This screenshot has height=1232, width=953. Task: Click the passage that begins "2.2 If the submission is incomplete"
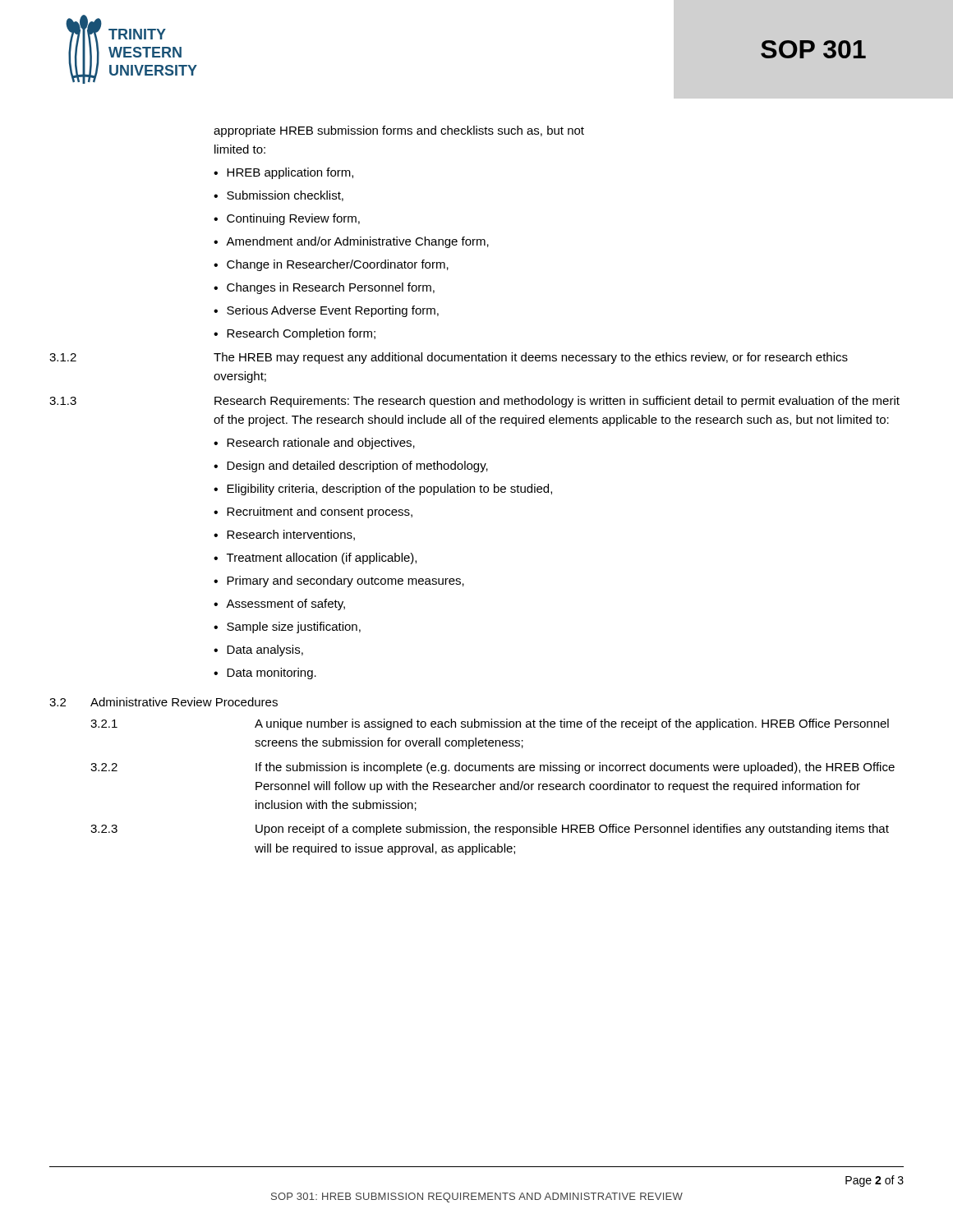click(476, 785)
